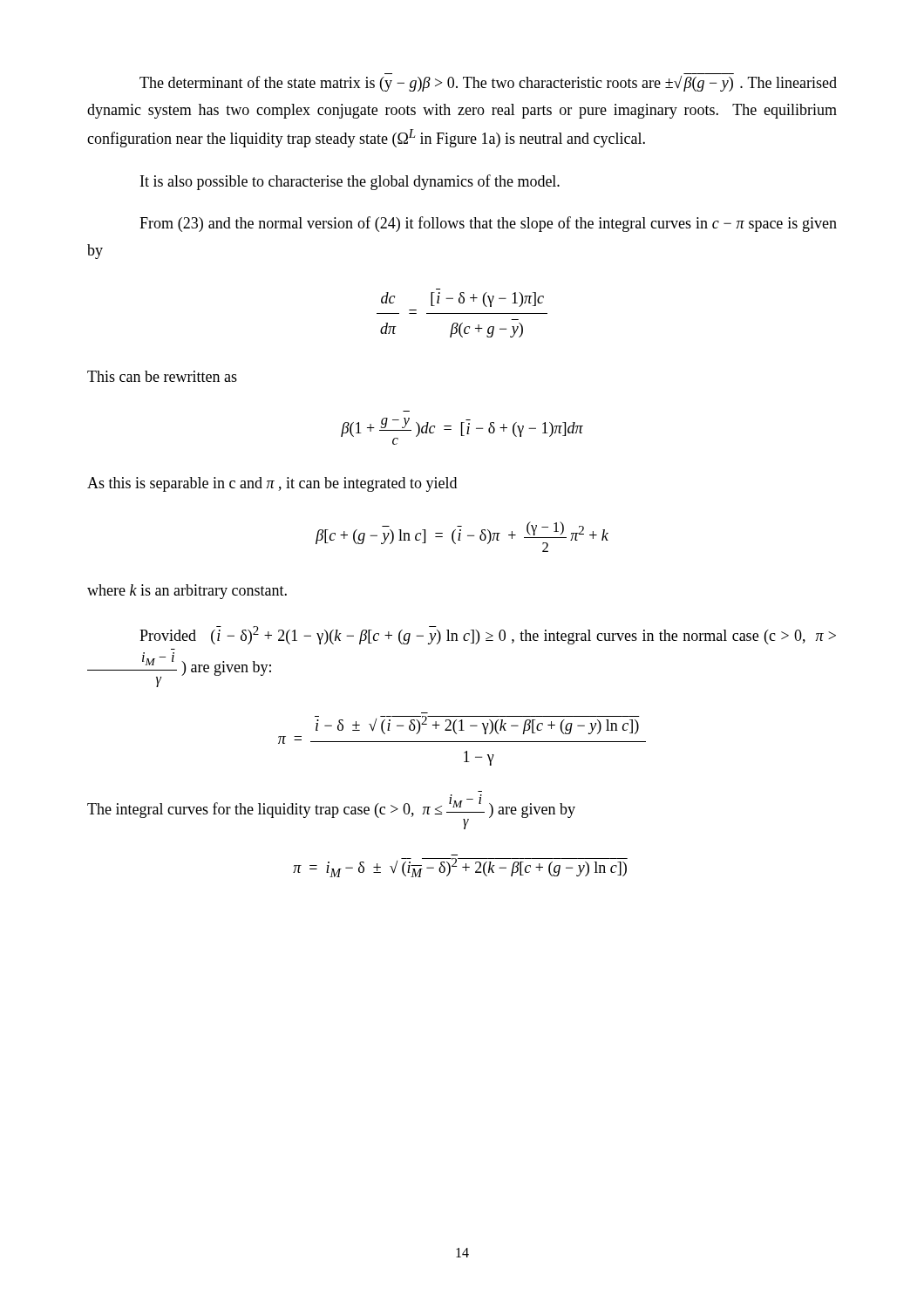Select the text block that says "As this is separable in c and π"
Screen dimensions: 1308x924
[x=272, y=483]
